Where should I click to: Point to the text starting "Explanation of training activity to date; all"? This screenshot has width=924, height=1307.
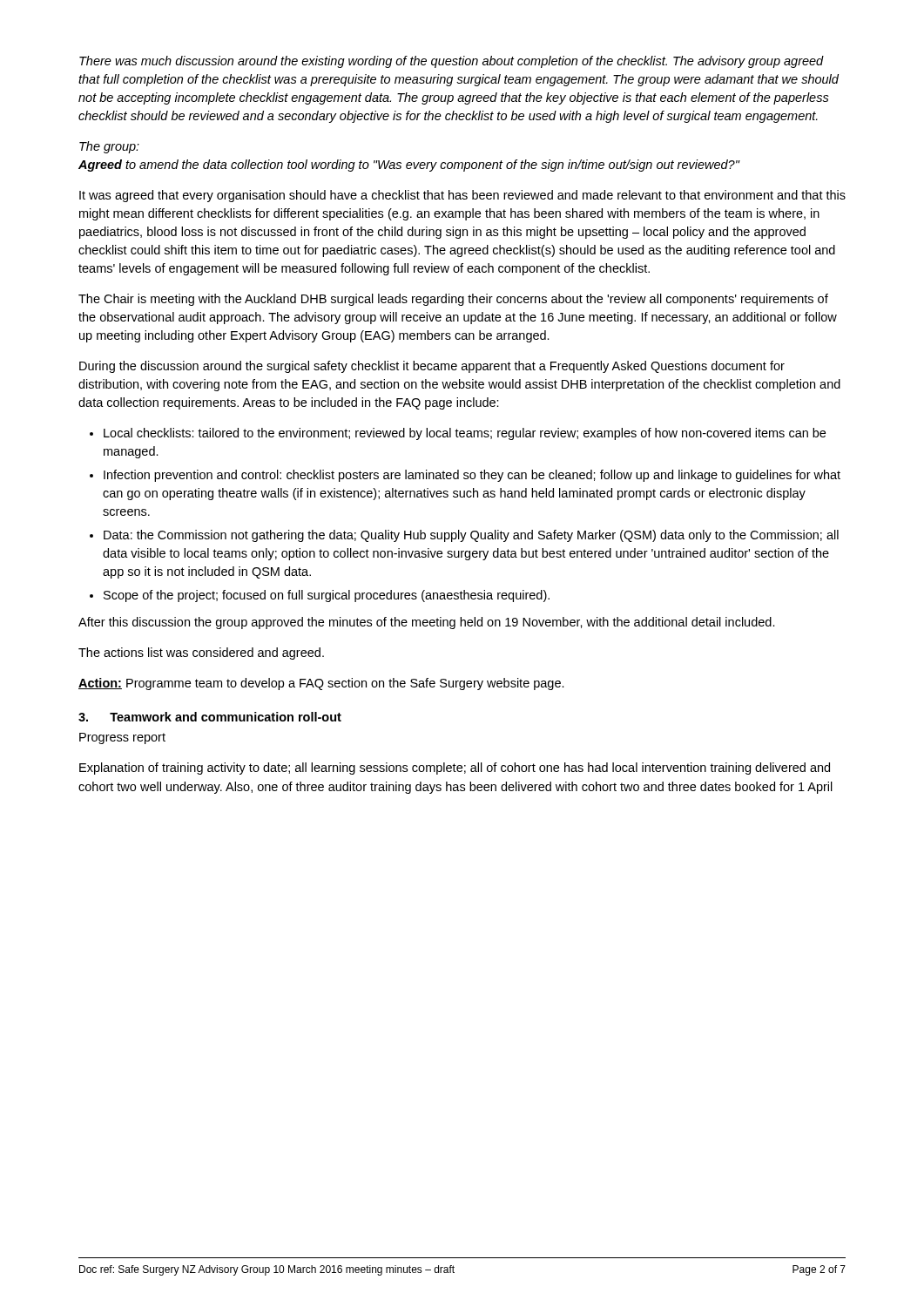click(456, 777)
